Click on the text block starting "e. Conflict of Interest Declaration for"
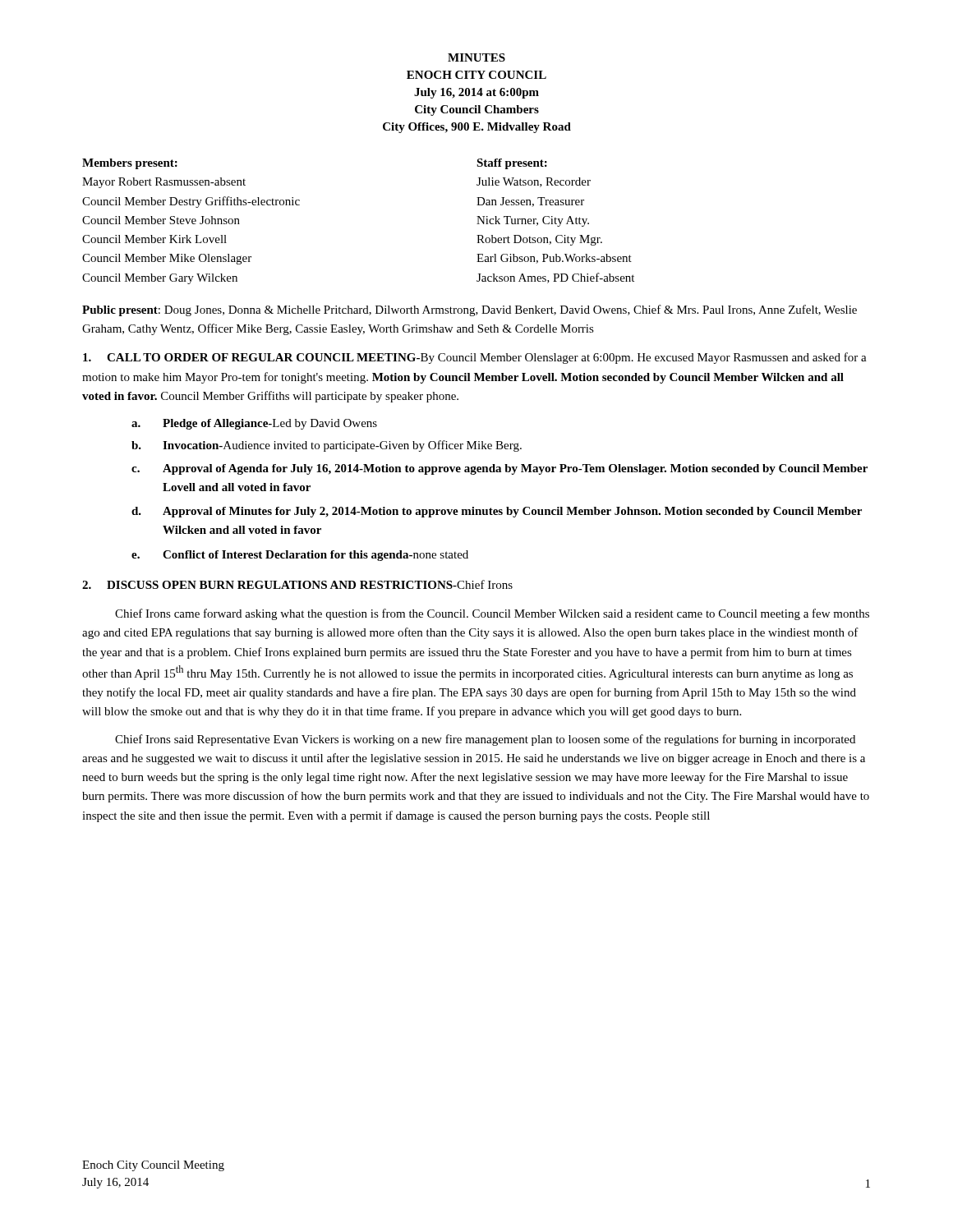Screen dimensions: 1232x953 coord(300,556)
